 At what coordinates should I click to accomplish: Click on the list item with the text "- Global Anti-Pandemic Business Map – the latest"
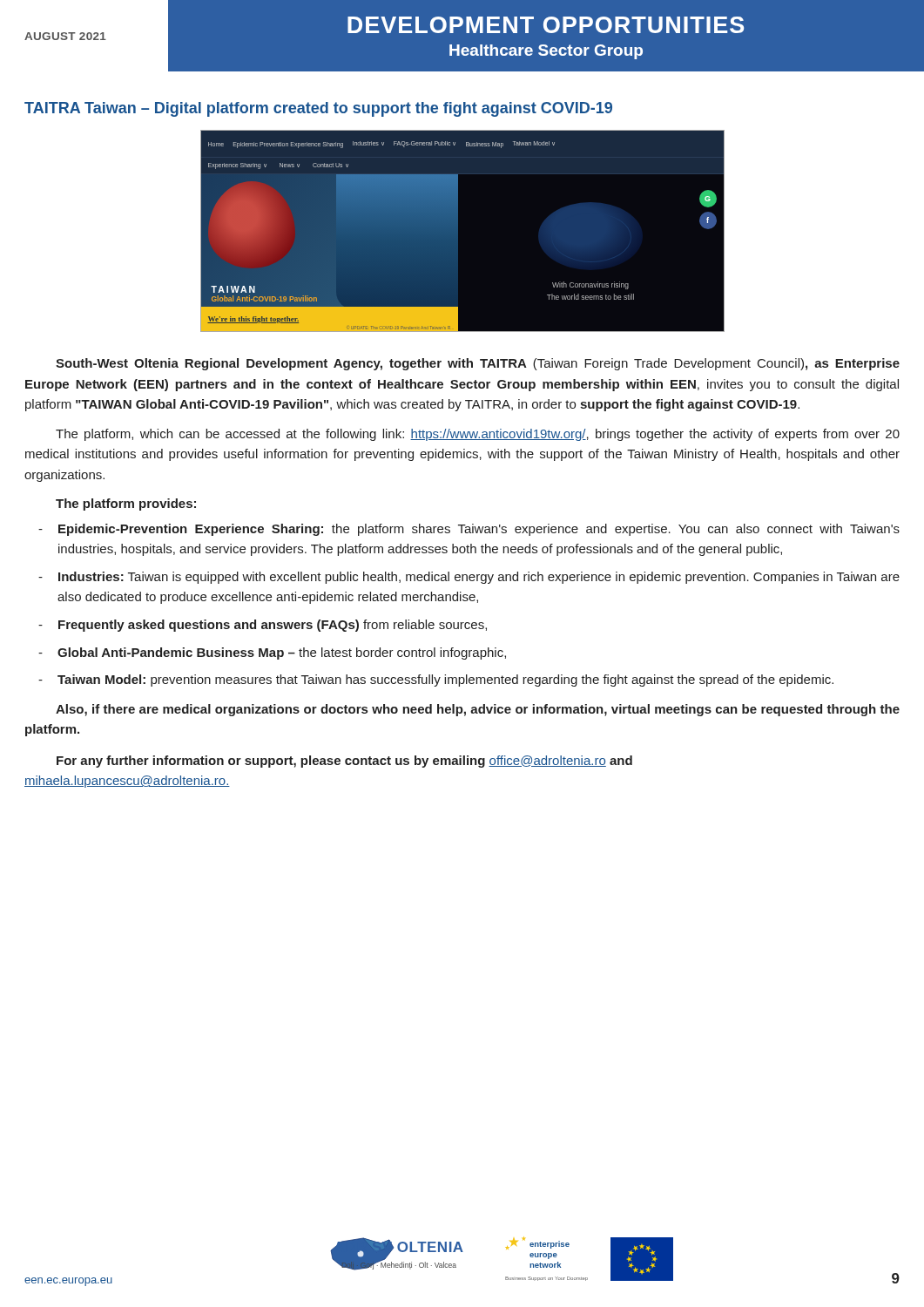(462, 652)
